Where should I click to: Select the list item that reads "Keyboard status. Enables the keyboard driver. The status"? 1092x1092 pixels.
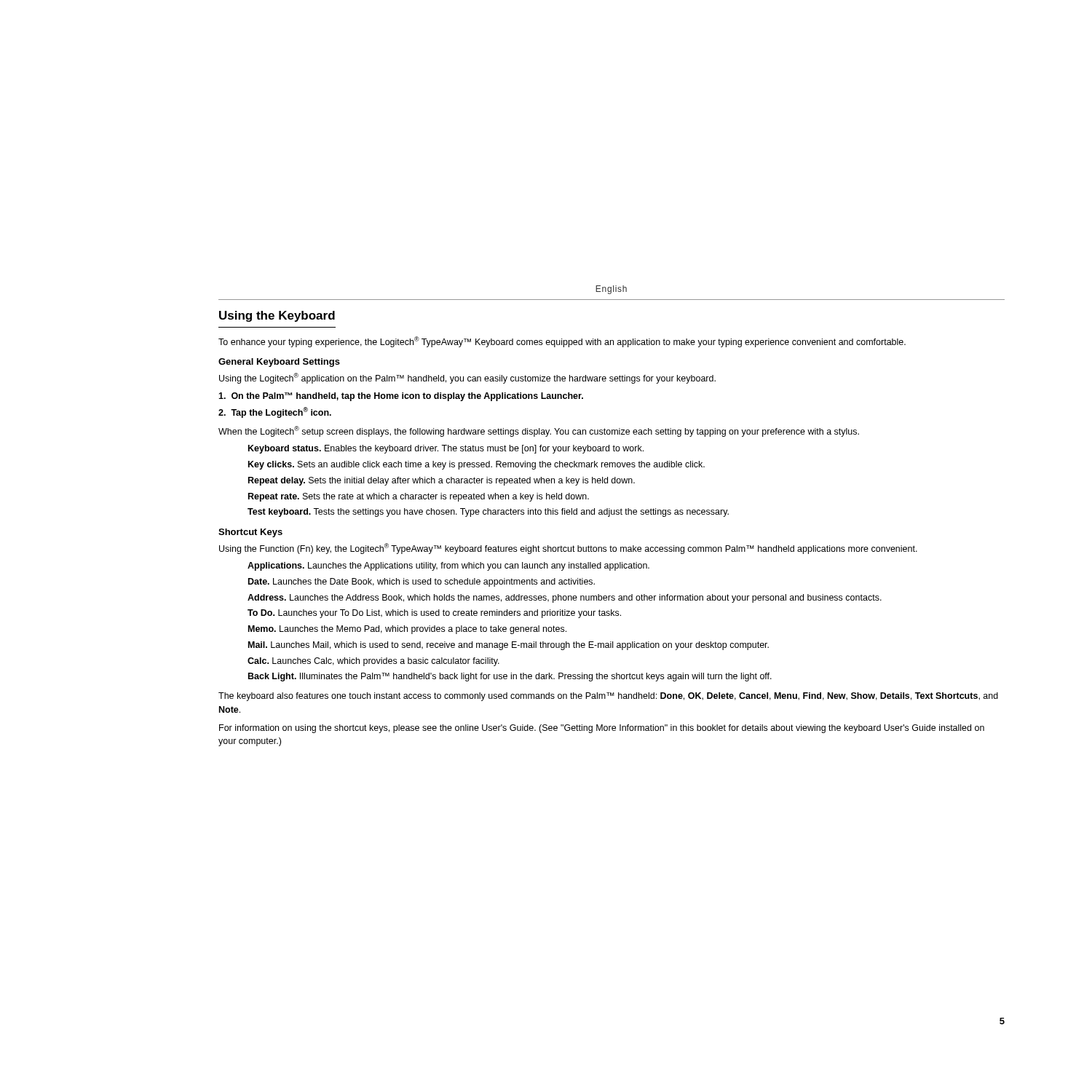[x=446, y=449]
